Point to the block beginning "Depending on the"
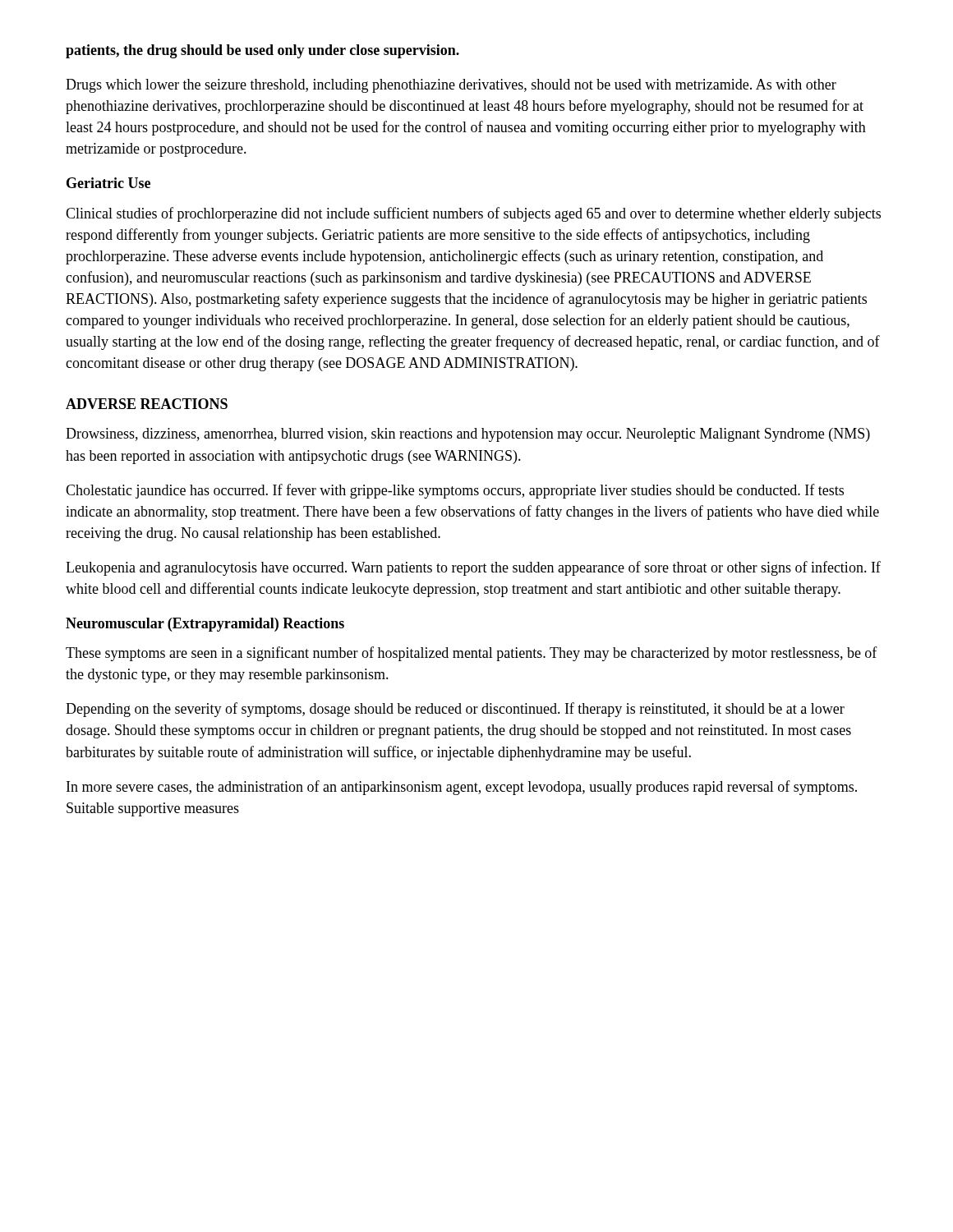 click(x=459, y=731)
